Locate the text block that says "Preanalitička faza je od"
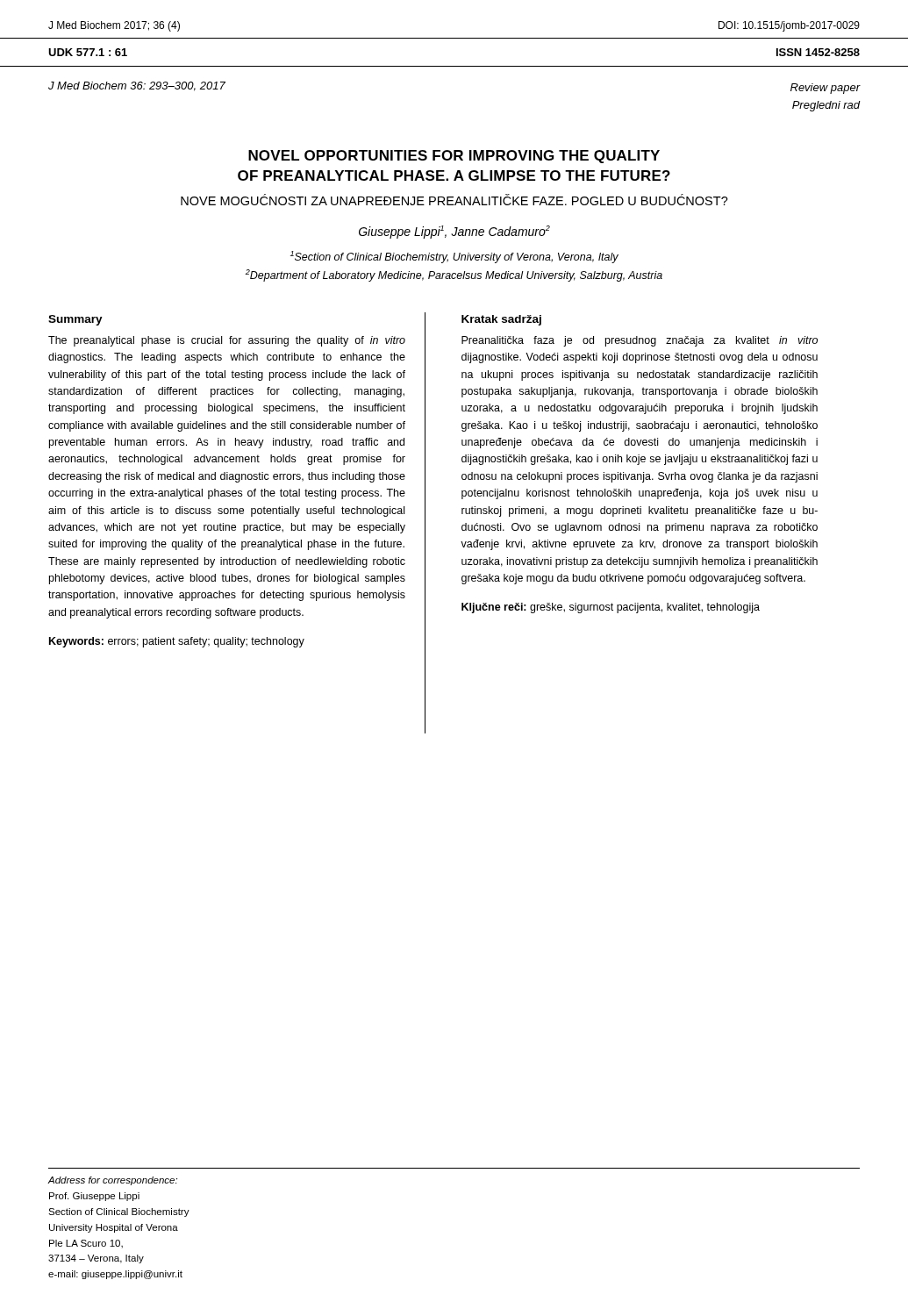 [x=640, y=459]
